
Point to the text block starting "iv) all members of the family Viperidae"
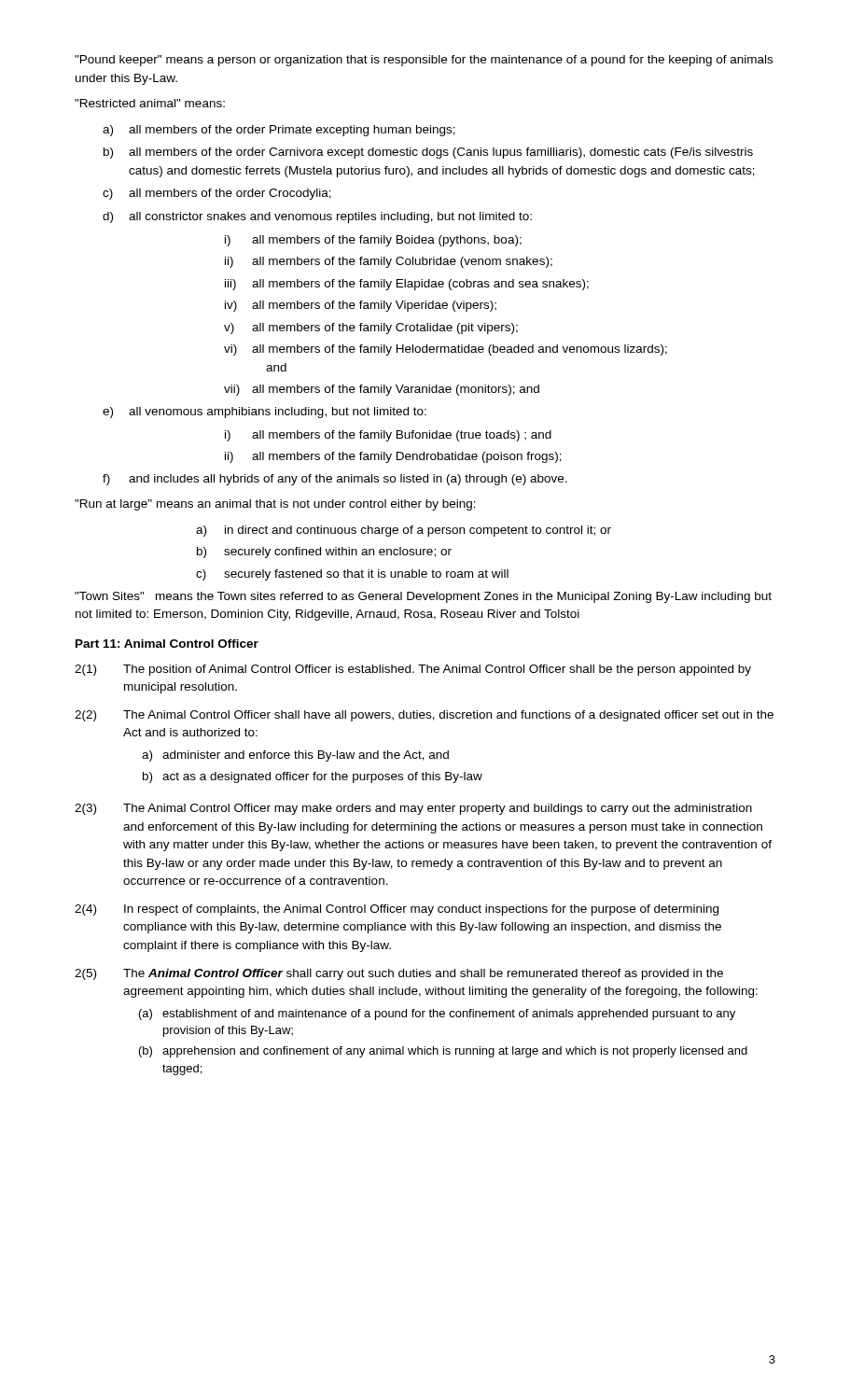[x=361, y=305]
